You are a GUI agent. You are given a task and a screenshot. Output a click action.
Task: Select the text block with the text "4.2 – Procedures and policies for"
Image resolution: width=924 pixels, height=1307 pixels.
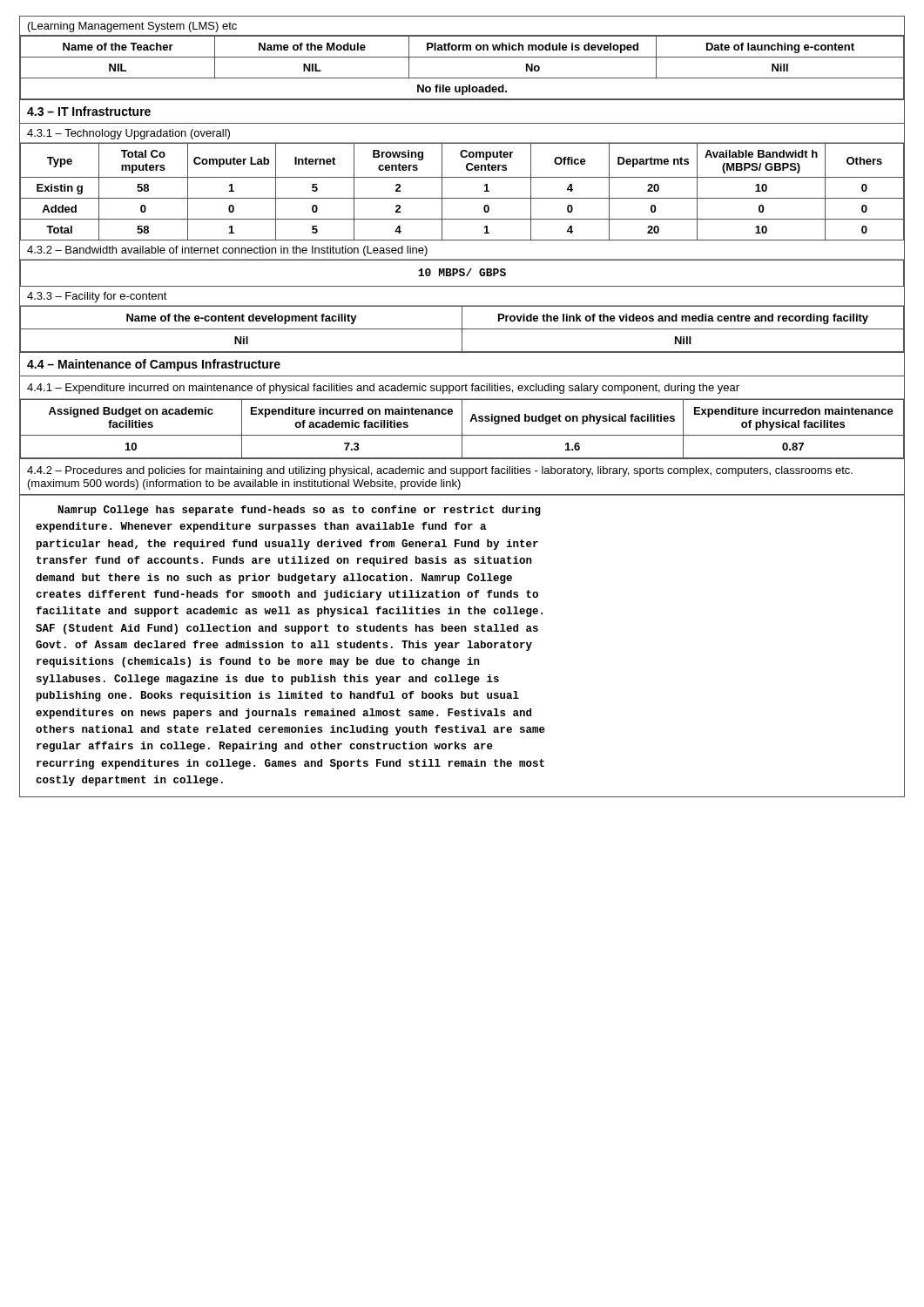(440, 477)
